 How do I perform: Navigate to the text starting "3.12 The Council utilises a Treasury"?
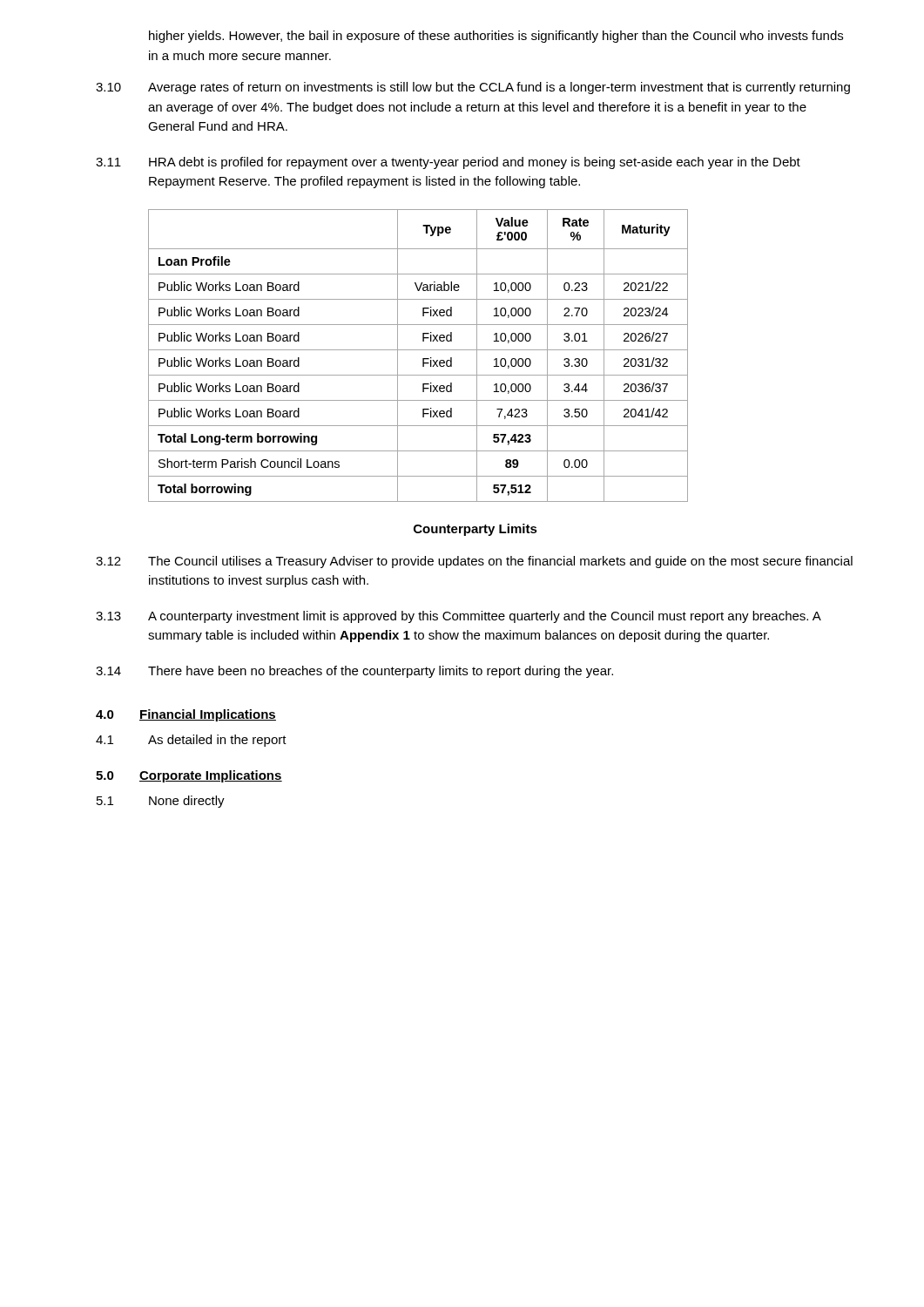click(475, 571)
